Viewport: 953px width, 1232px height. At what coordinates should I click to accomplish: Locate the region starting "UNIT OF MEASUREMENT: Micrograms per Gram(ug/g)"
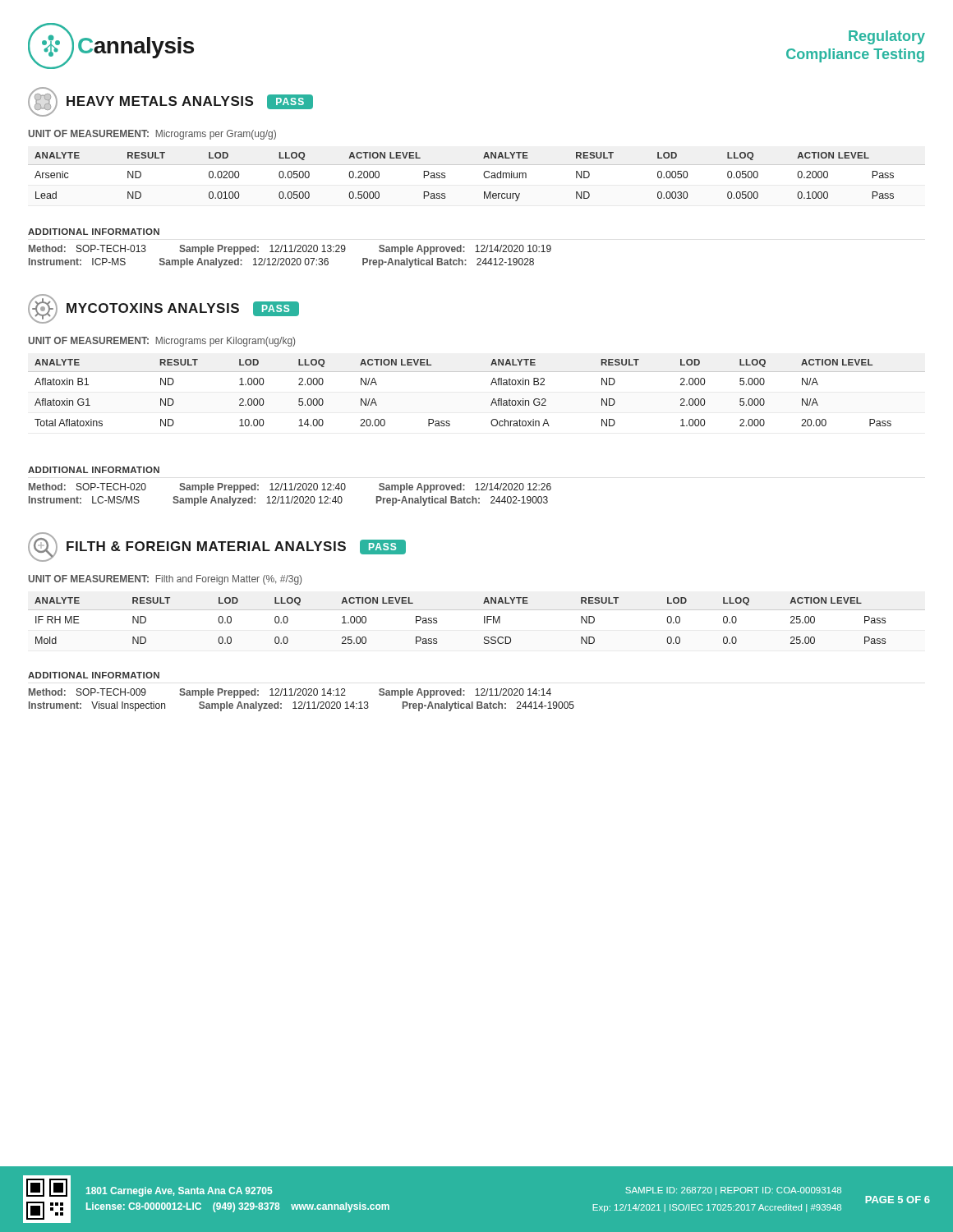152,134
